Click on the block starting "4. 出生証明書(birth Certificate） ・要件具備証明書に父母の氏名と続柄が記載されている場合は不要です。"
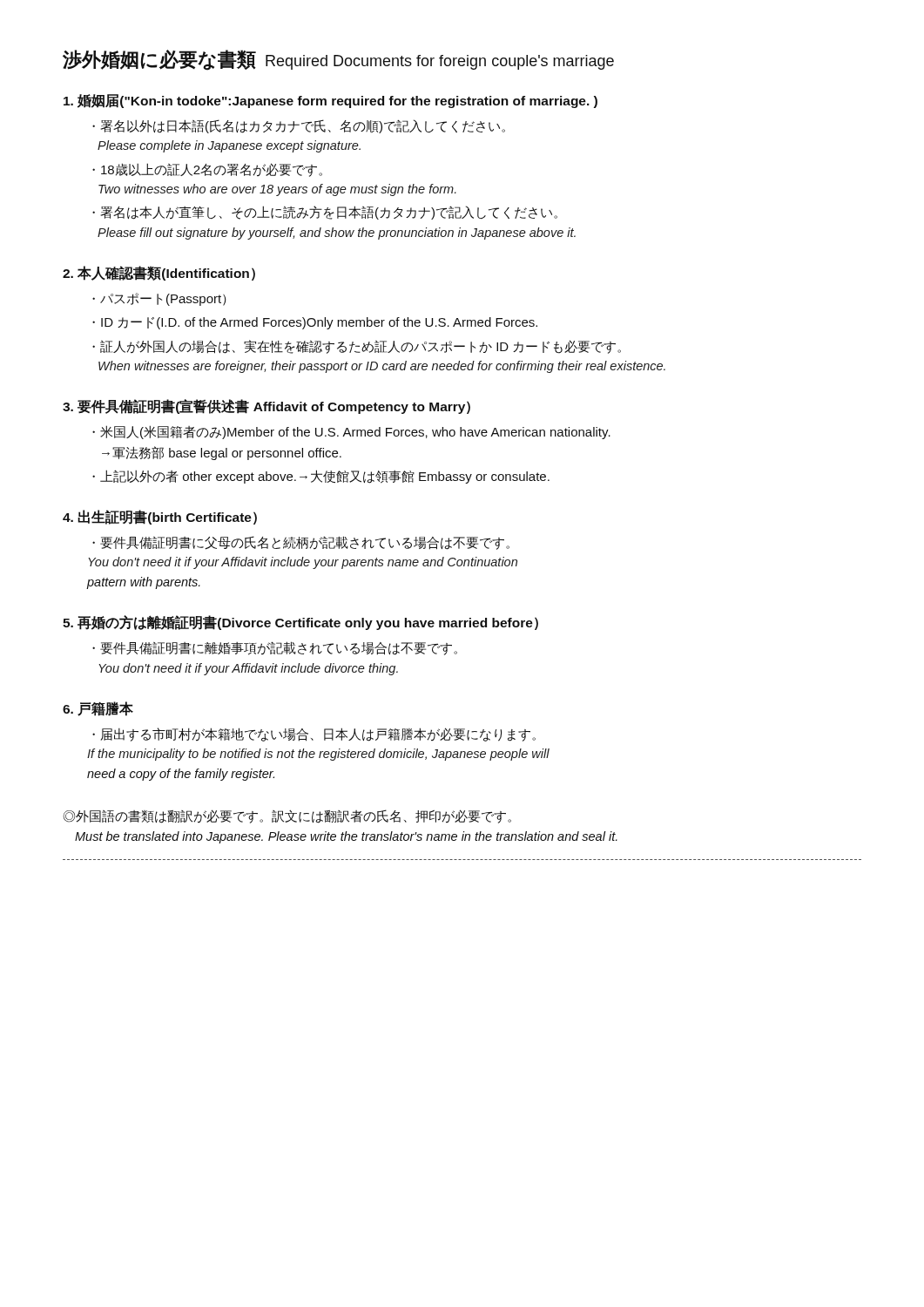Image resolution: width=924 pixels, height=1307 pixels. tap(462, 550)
